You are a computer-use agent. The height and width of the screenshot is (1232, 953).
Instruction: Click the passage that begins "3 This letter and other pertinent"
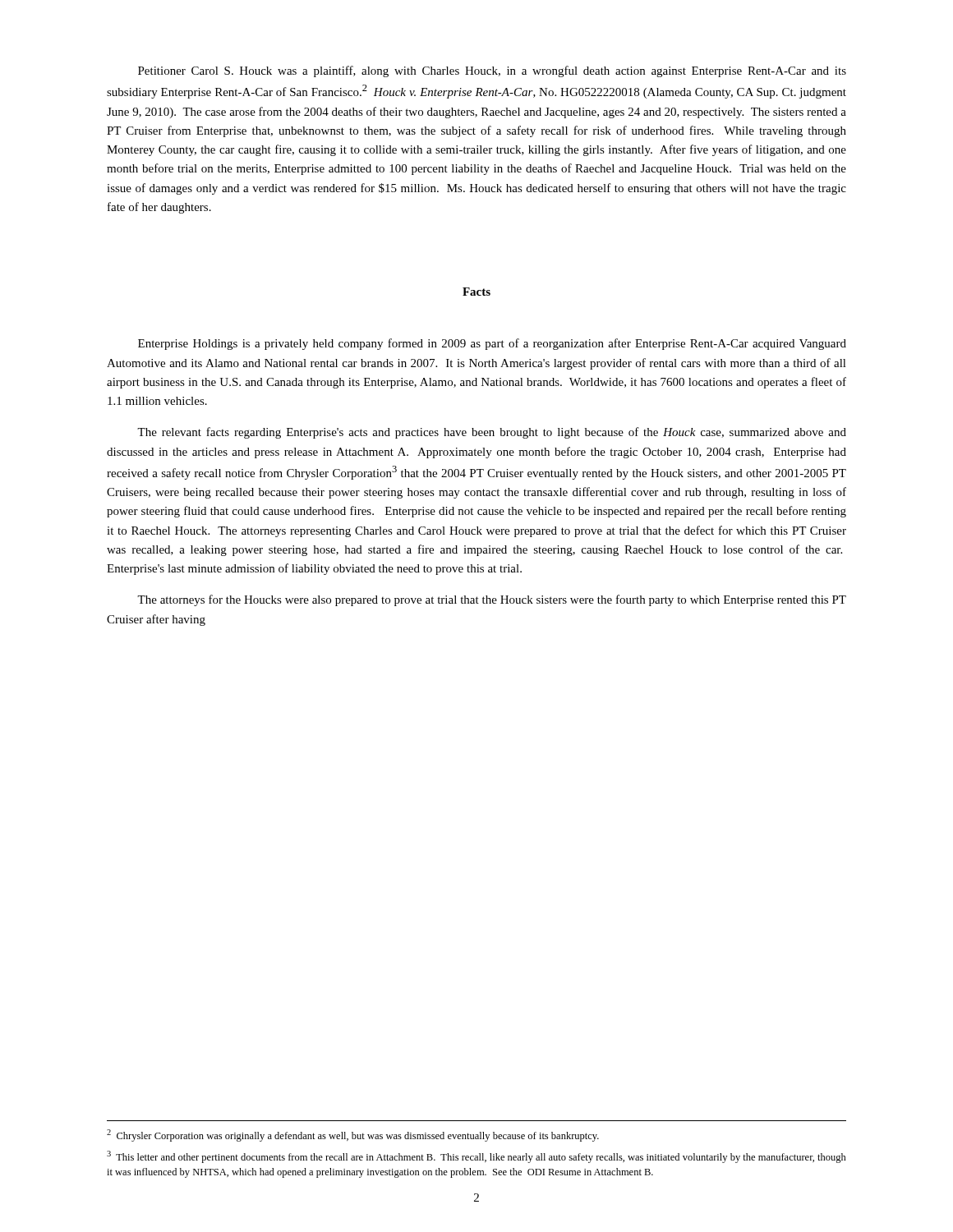coord(476,1163)
